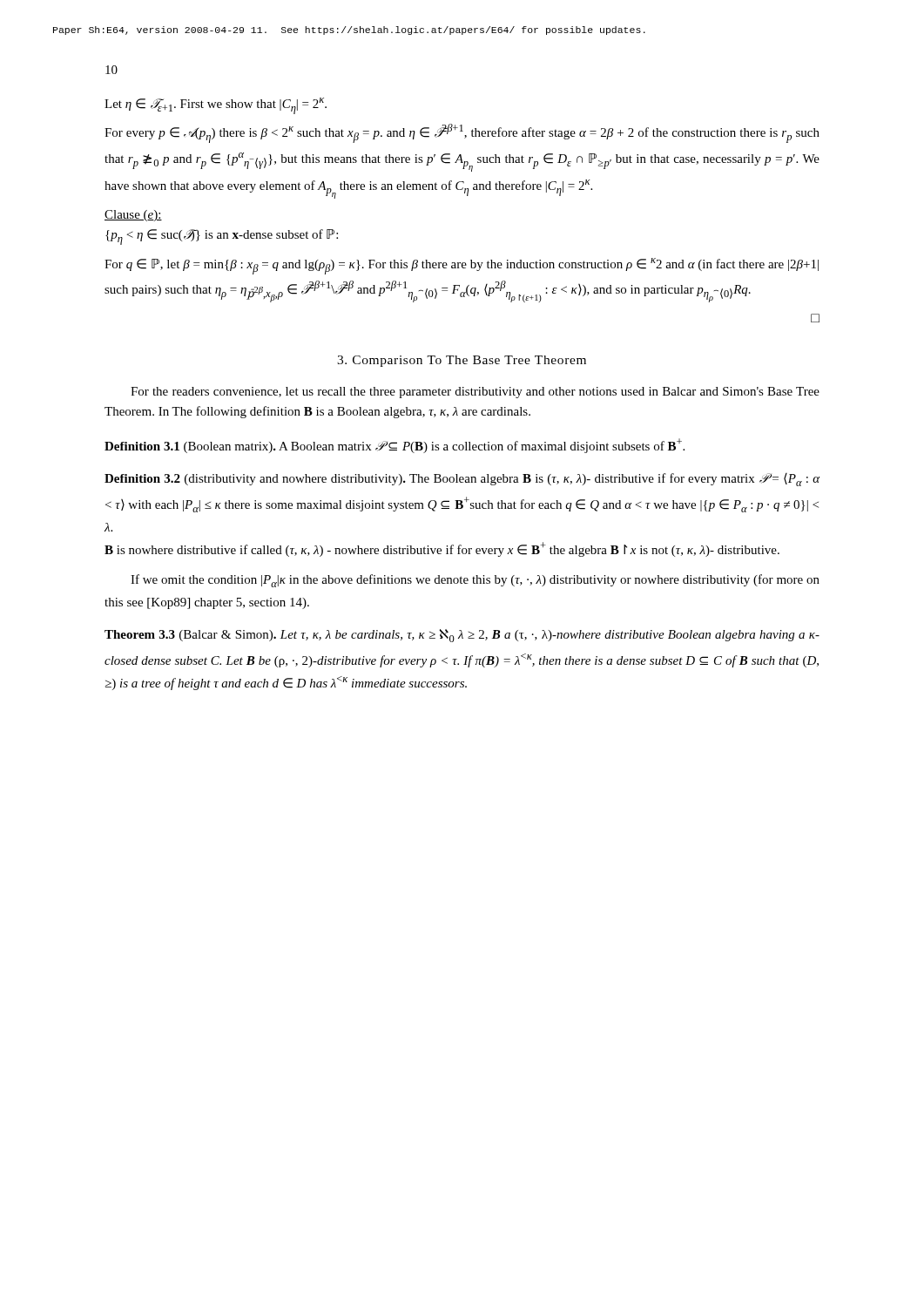Find the text block starting "Clause (e):"
Image resolution: width=924 pixels, height=1307 pixels.
click(133, 216)
